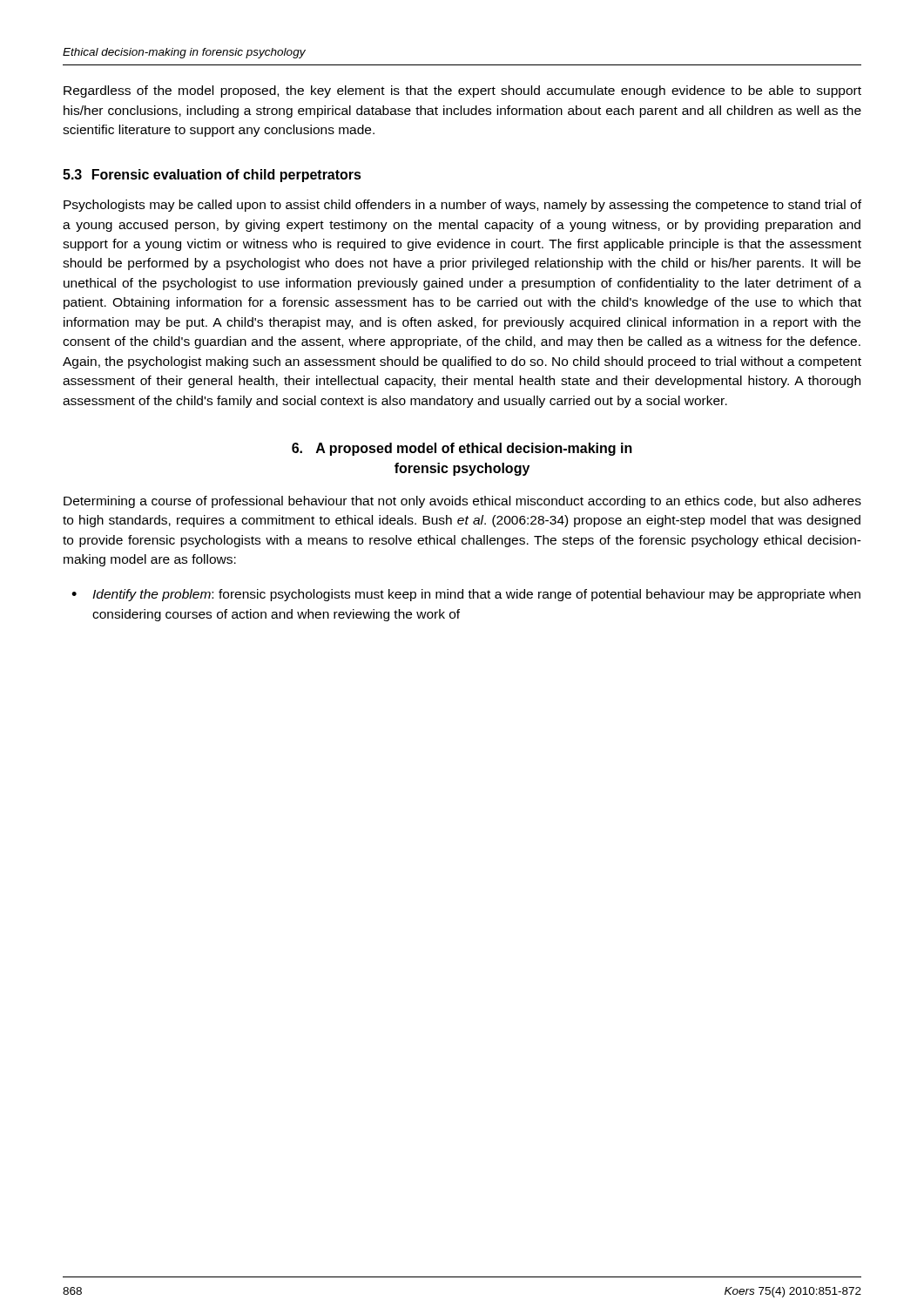Select the text block with the text "Determining a course of professional"
The height and width of the screenshot is (1307, 924).
(x=462, y=530)
